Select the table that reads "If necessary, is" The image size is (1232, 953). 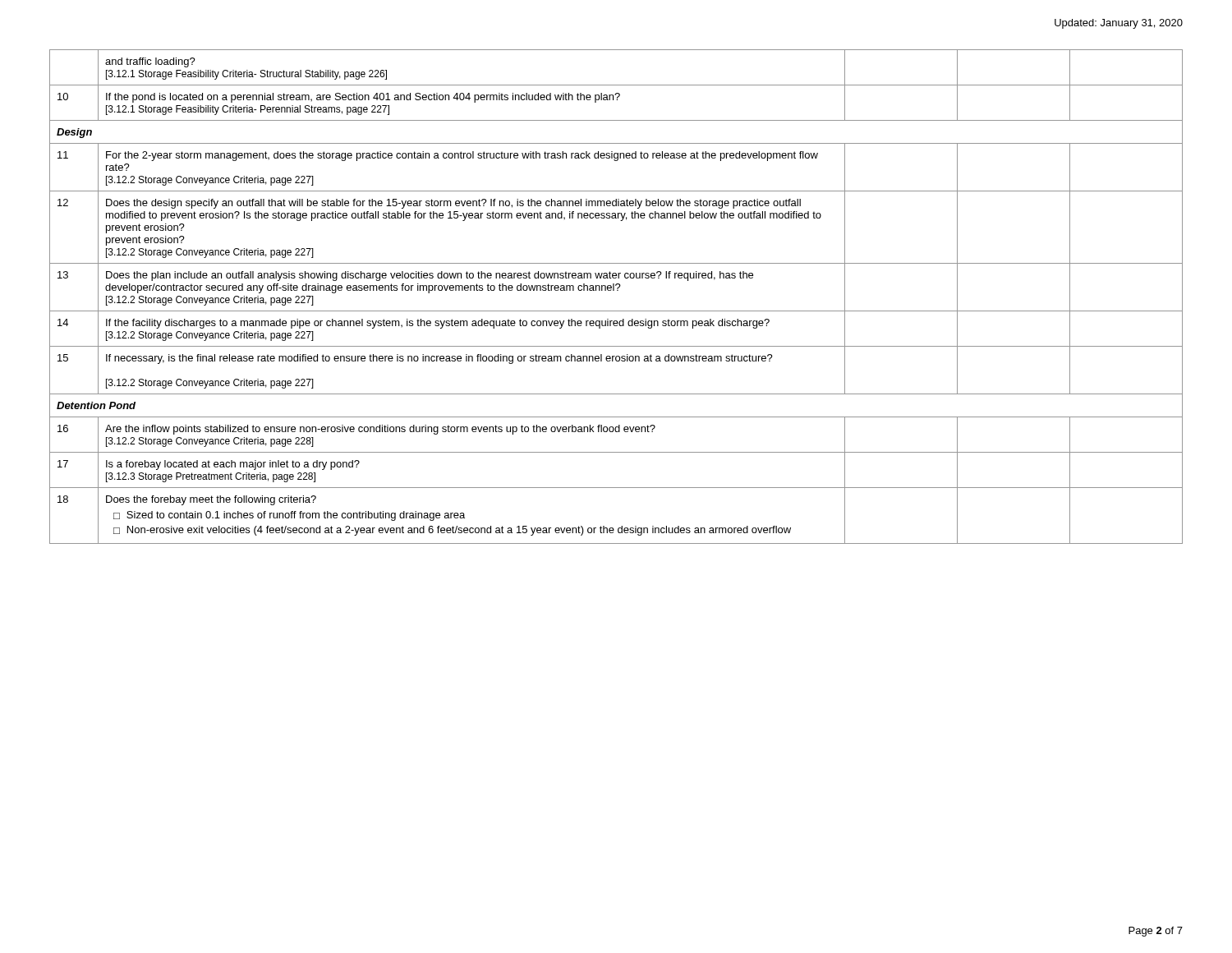pyautogui.click(x=616, y=297)
